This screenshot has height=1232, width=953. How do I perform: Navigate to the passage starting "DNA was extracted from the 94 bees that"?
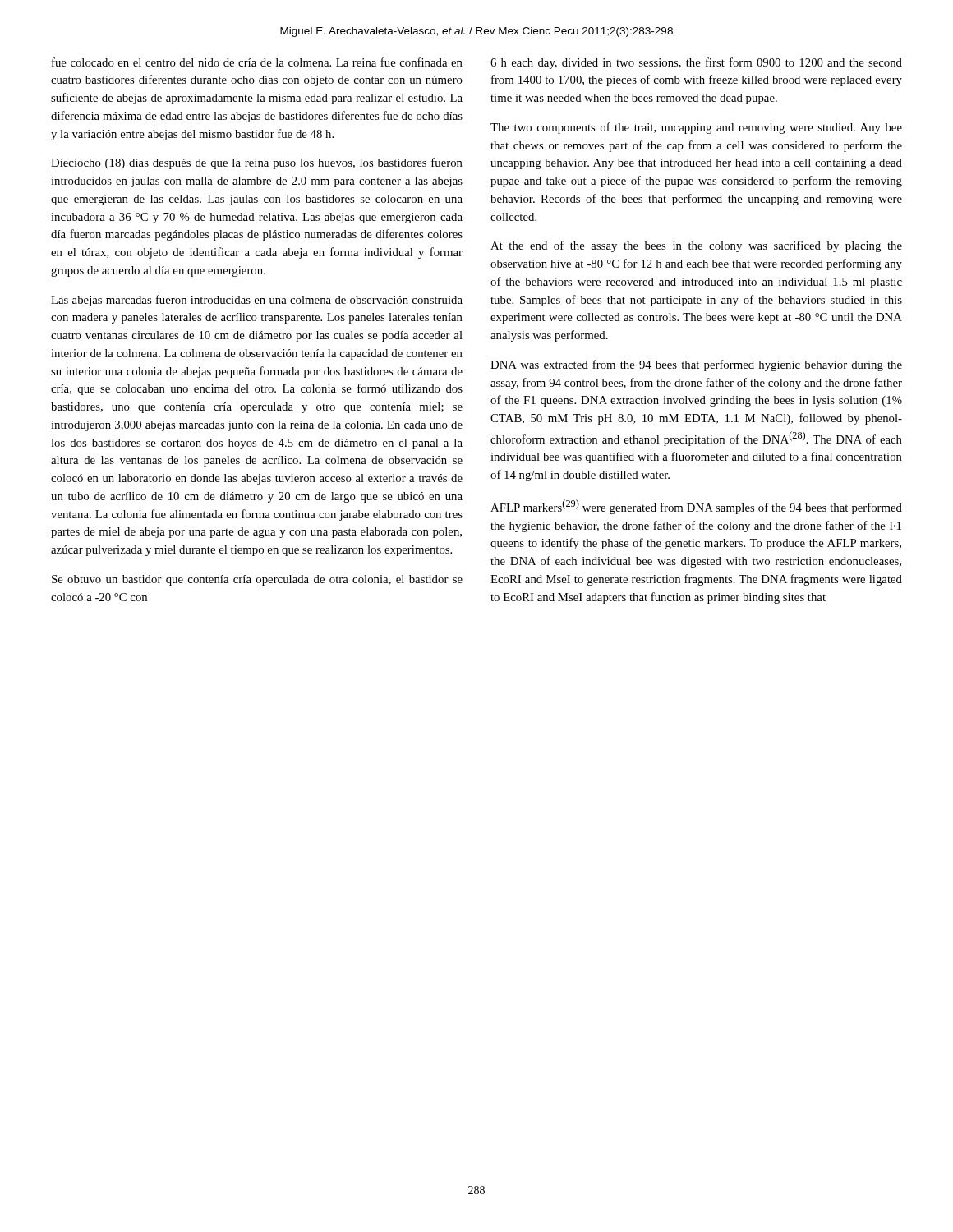click(x=696, y=420)
